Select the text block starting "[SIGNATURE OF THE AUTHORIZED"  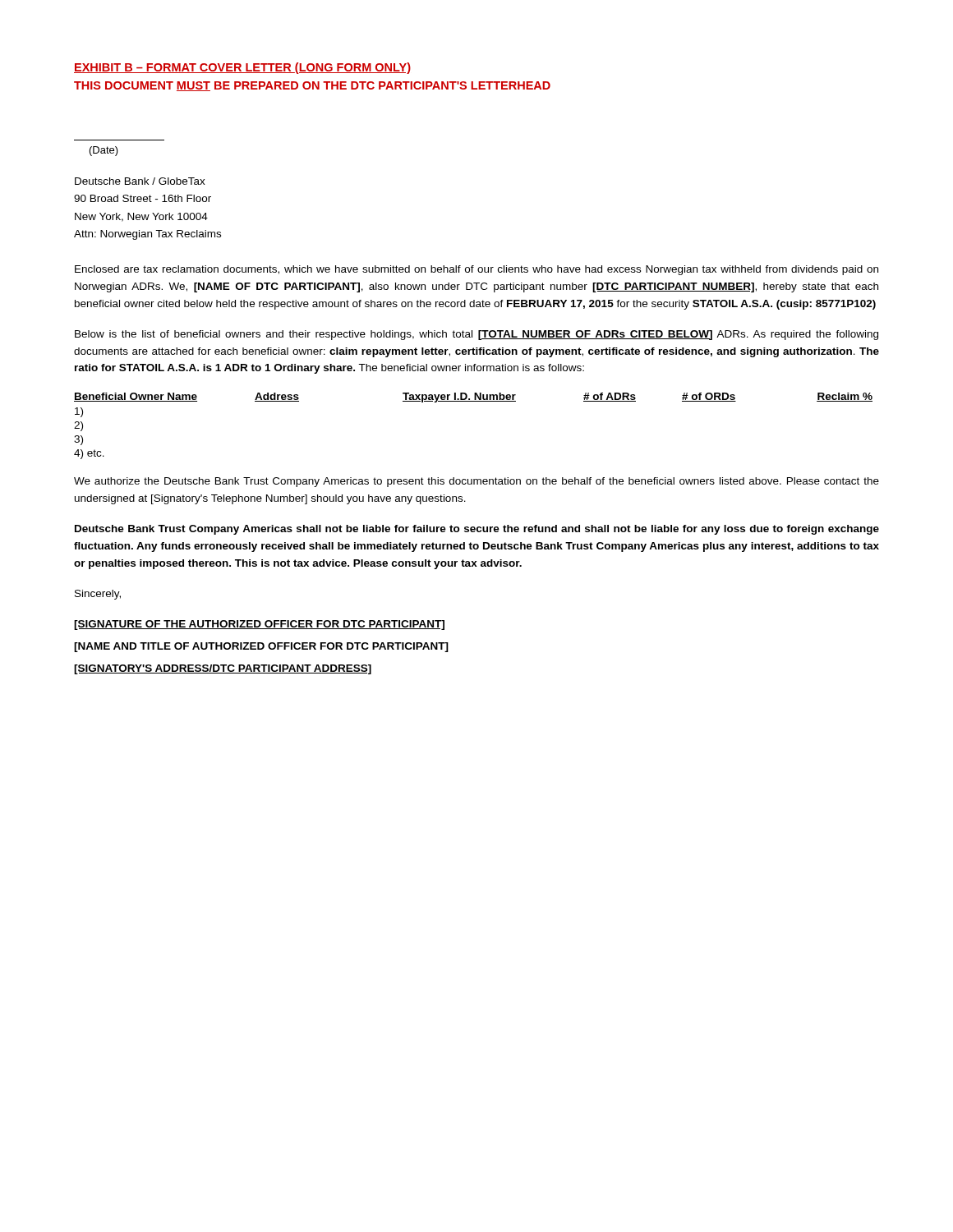point(260,624)
